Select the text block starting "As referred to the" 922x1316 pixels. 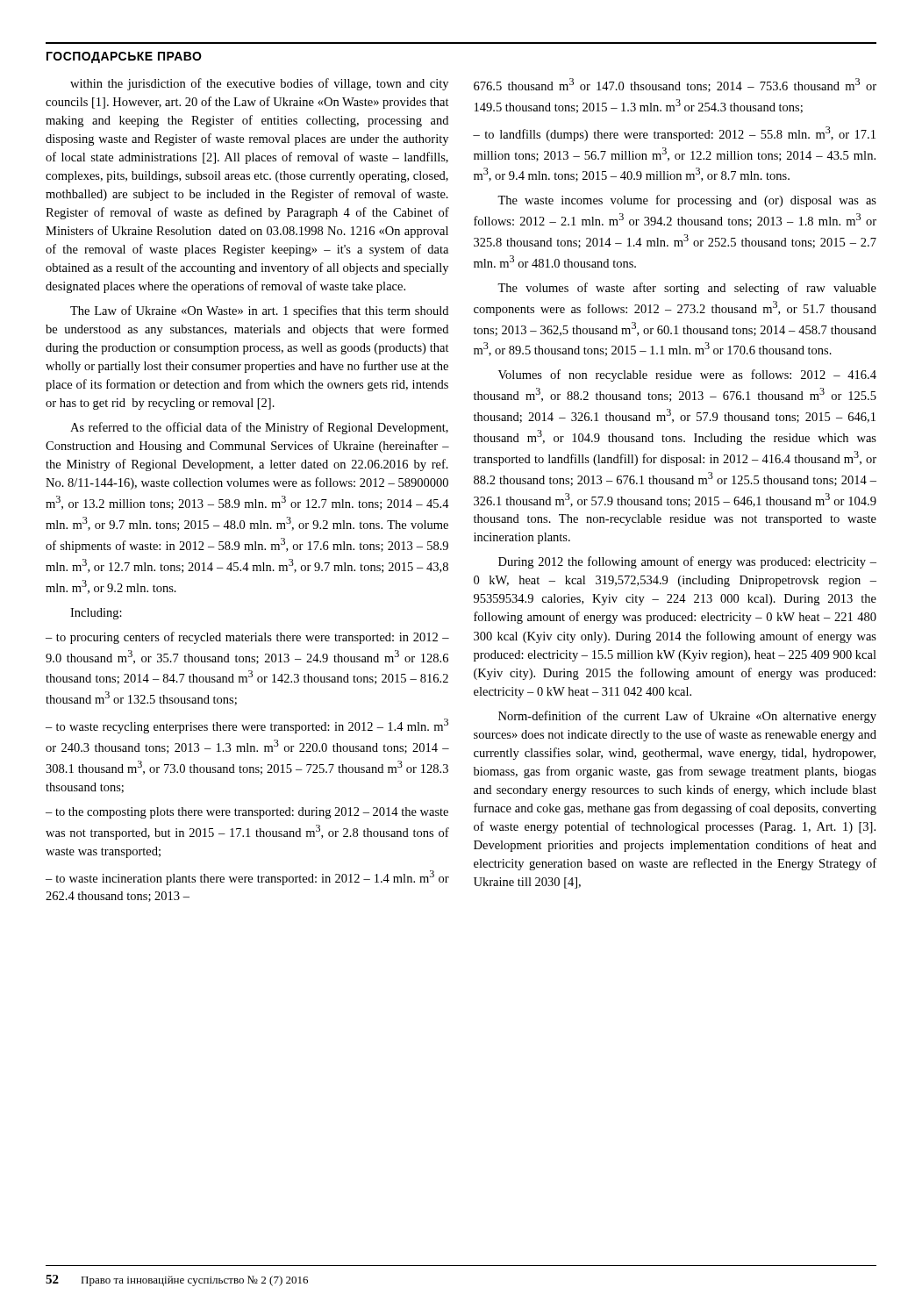(247, 508)
